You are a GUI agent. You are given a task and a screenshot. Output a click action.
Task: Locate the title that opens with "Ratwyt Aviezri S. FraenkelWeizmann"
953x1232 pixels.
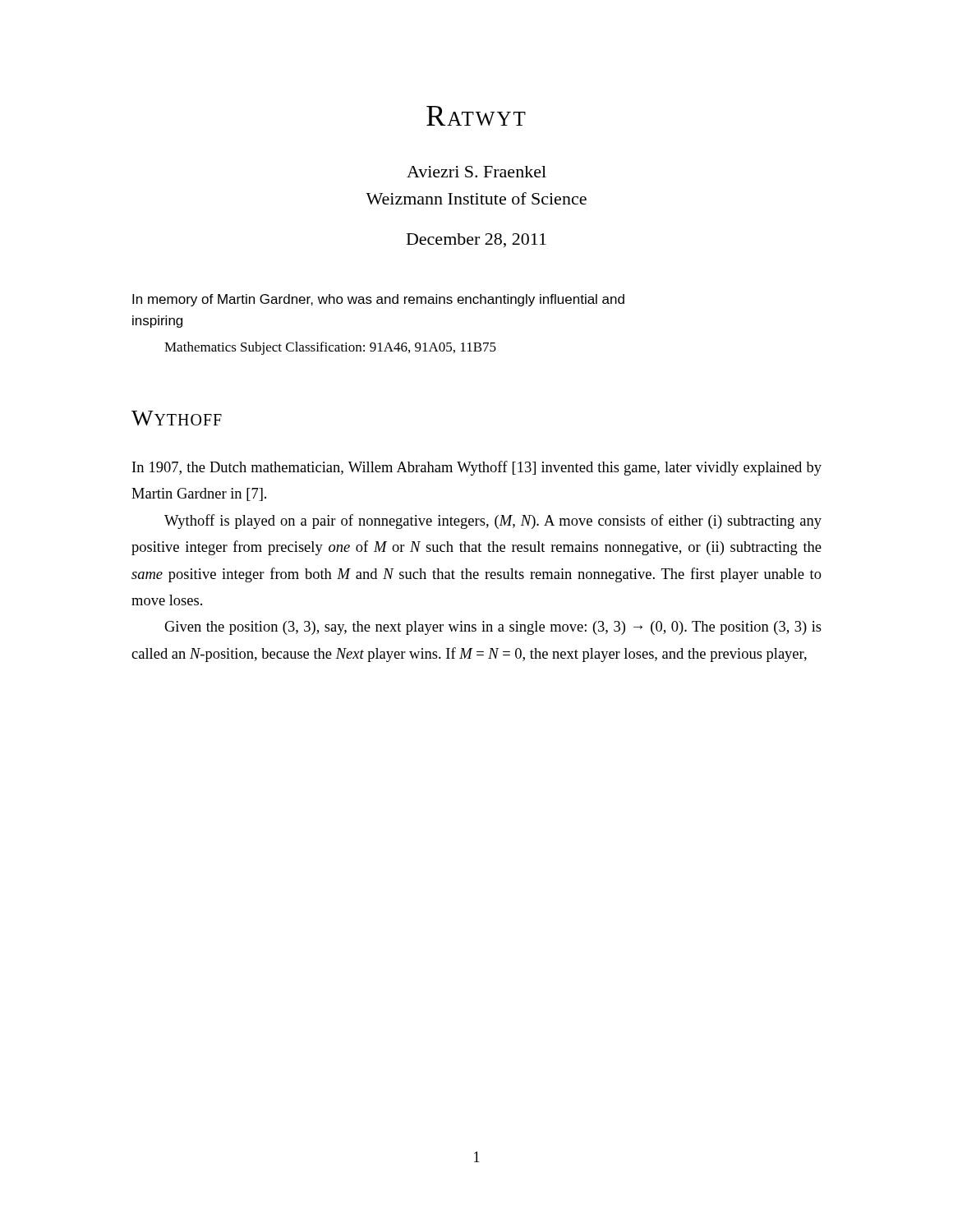[476, 174]
